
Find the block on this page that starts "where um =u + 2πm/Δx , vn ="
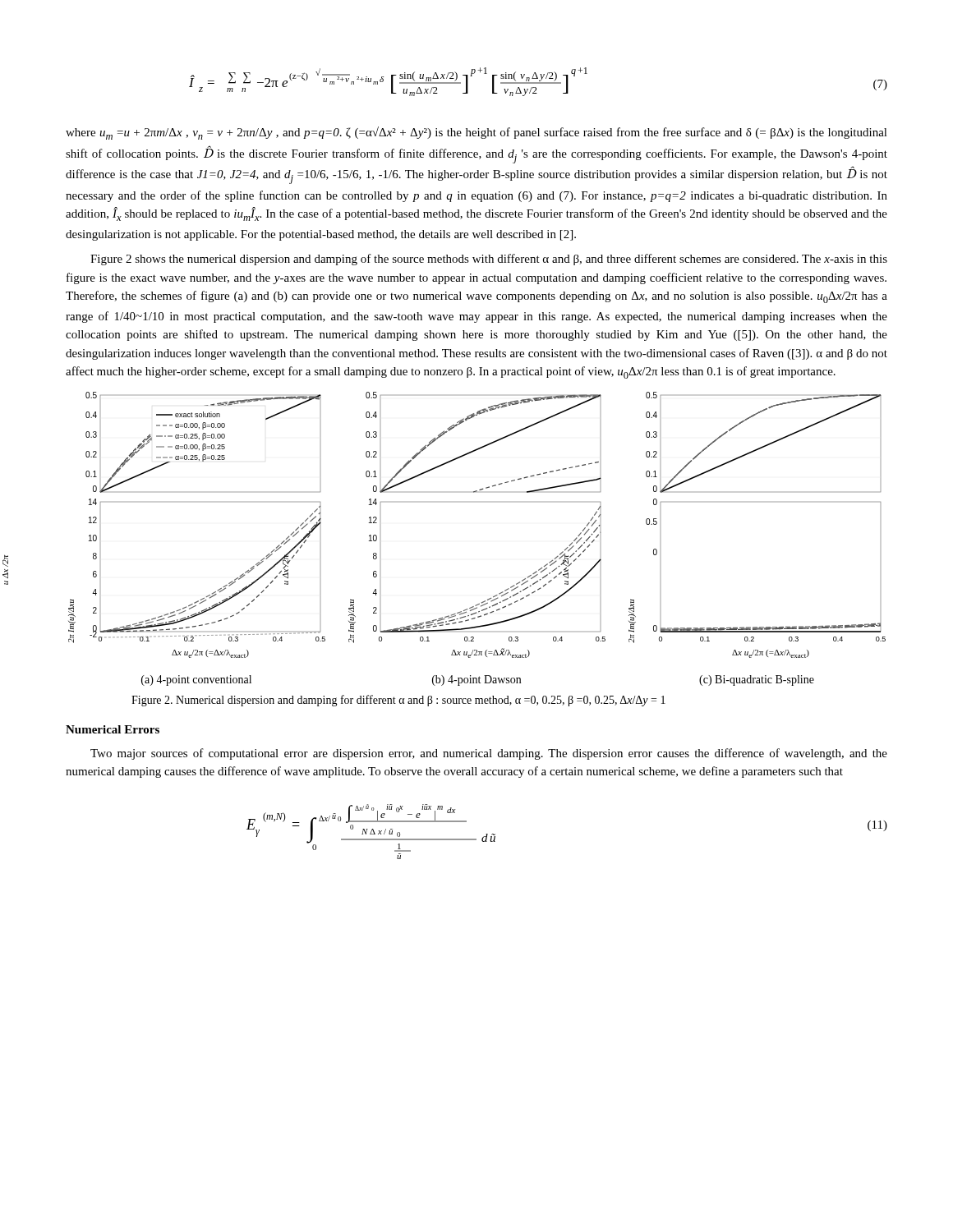coord(476,183)
